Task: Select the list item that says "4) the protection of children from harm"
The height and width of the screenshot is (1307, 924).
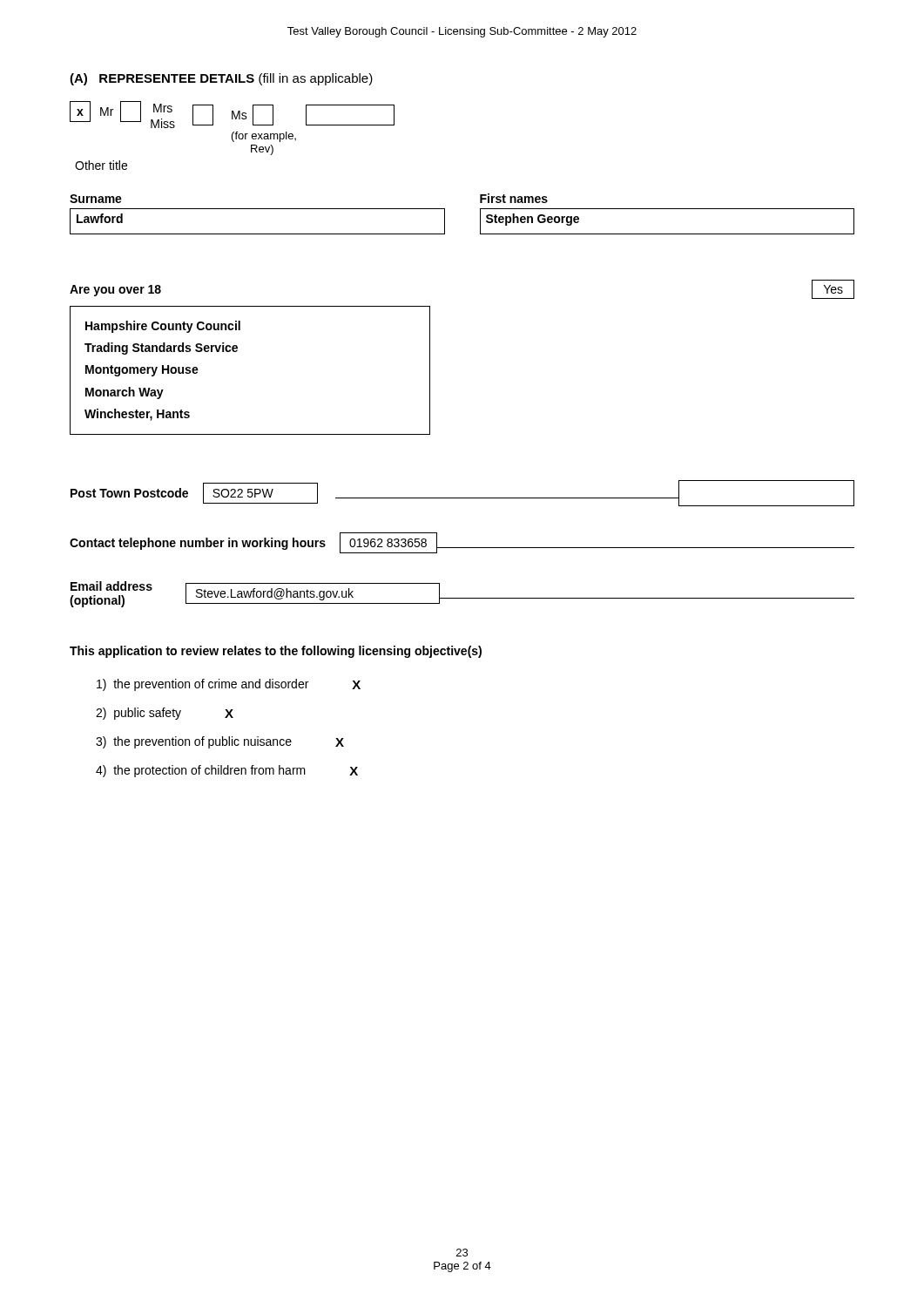Action: click(227, 771)
